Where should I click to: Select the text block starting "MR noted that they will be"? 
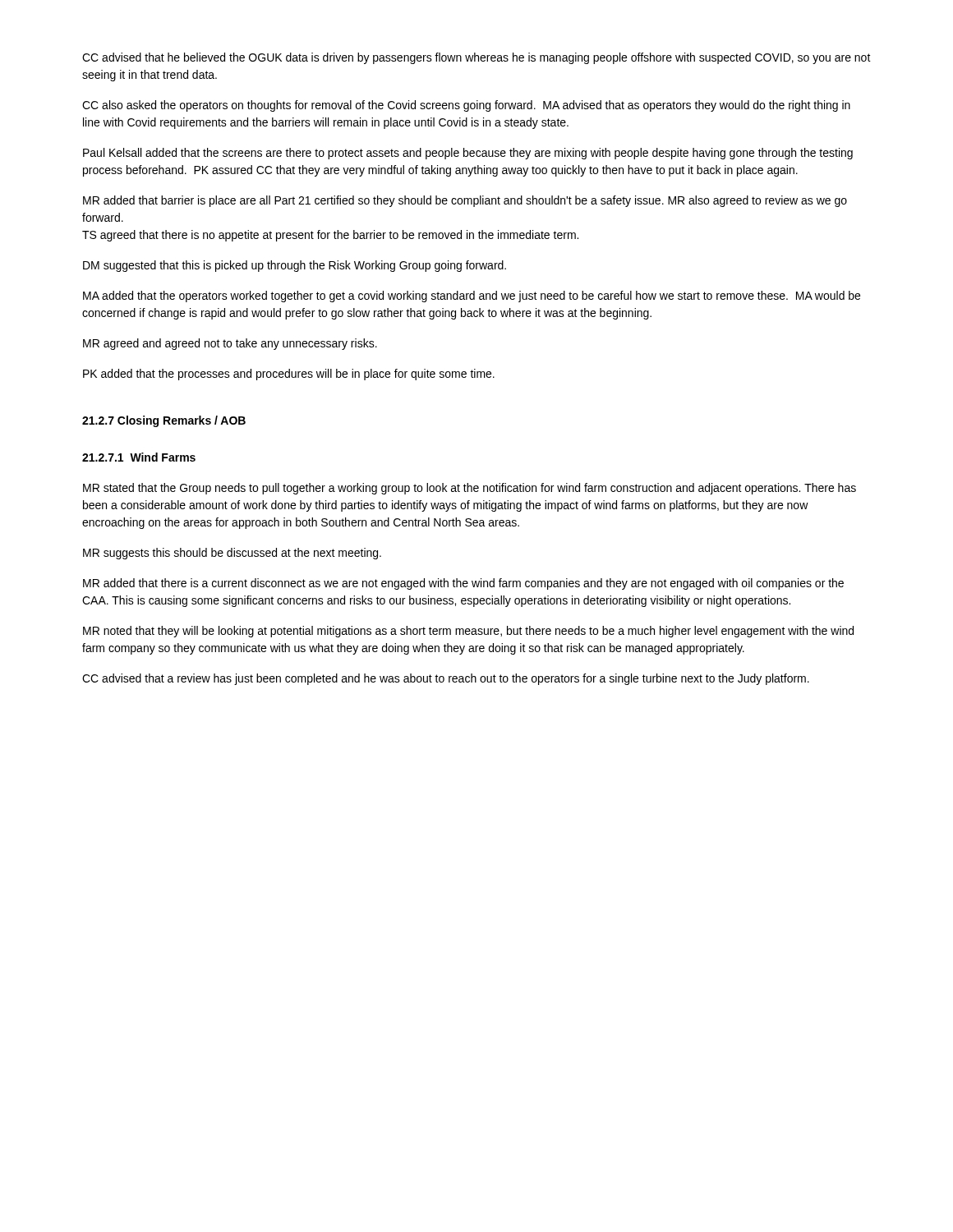coord(468,639)
